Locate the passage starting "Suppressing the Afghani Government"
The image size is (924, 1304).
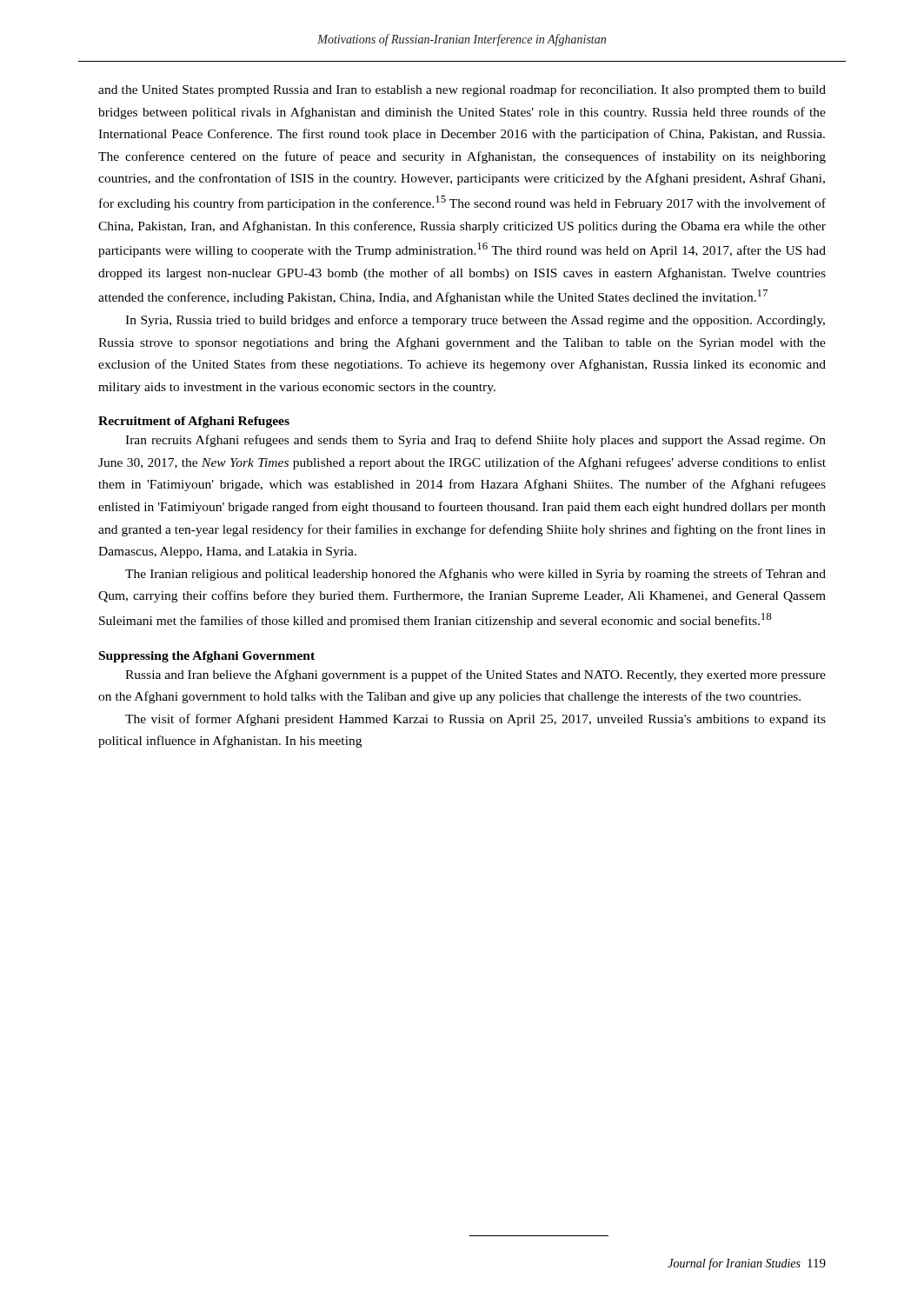(x=206, y=655)
